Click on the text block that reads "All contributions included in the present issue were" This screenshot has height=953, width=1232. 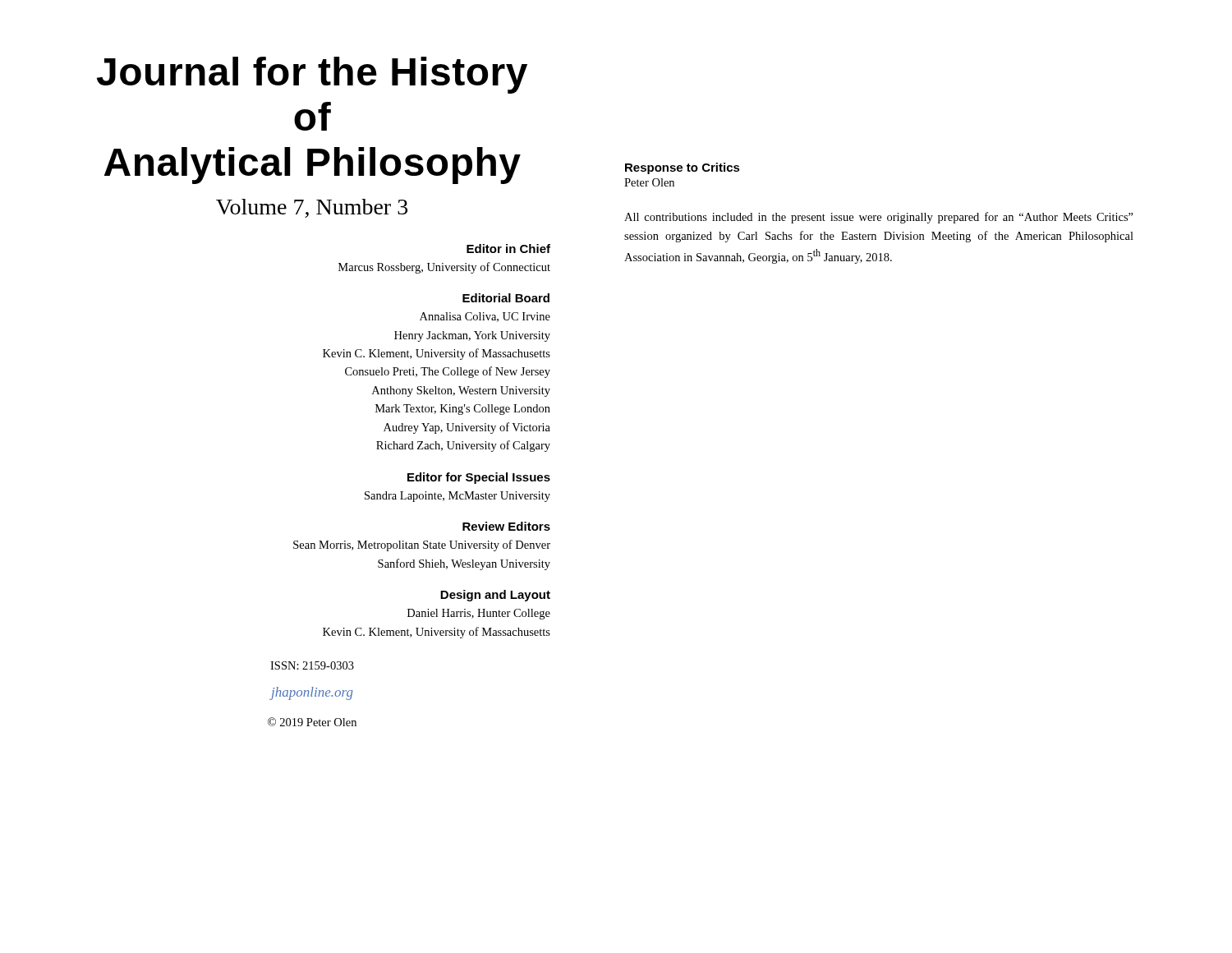point(879,237)
